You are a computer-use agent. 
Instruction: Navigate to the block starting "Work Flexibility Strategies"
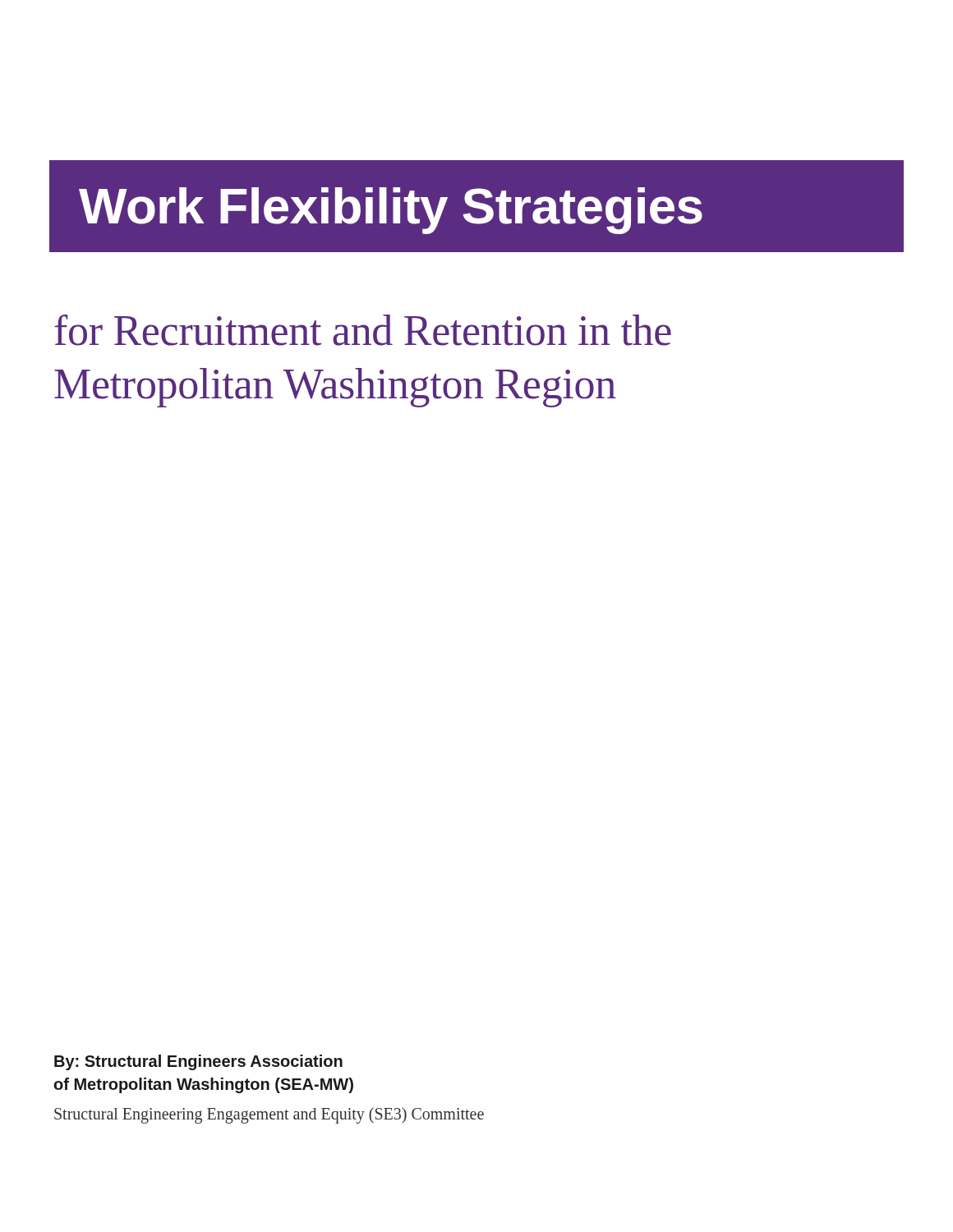click(391, 206)
